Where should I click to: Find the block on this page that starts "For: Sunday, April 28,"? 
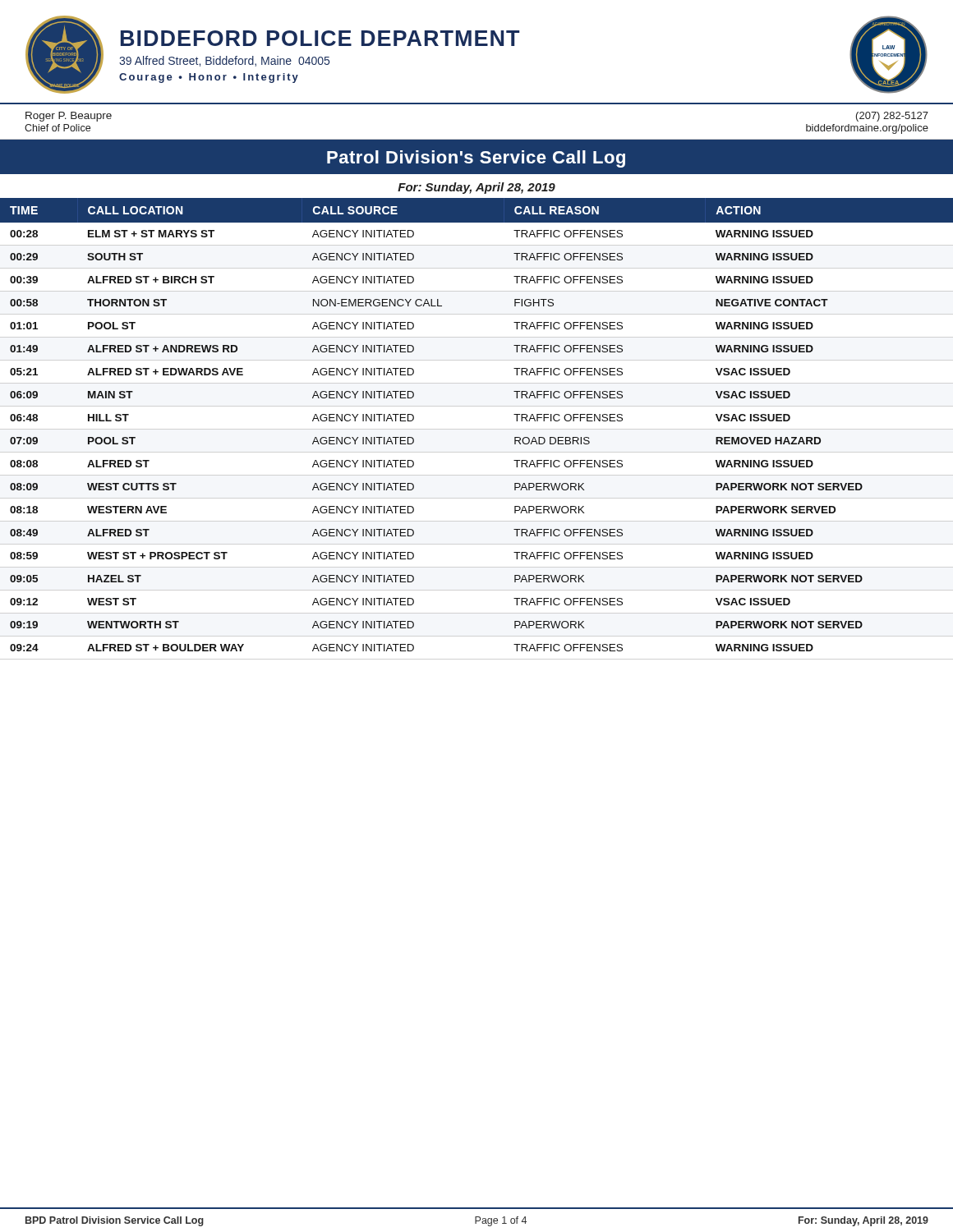pos(476,187)
